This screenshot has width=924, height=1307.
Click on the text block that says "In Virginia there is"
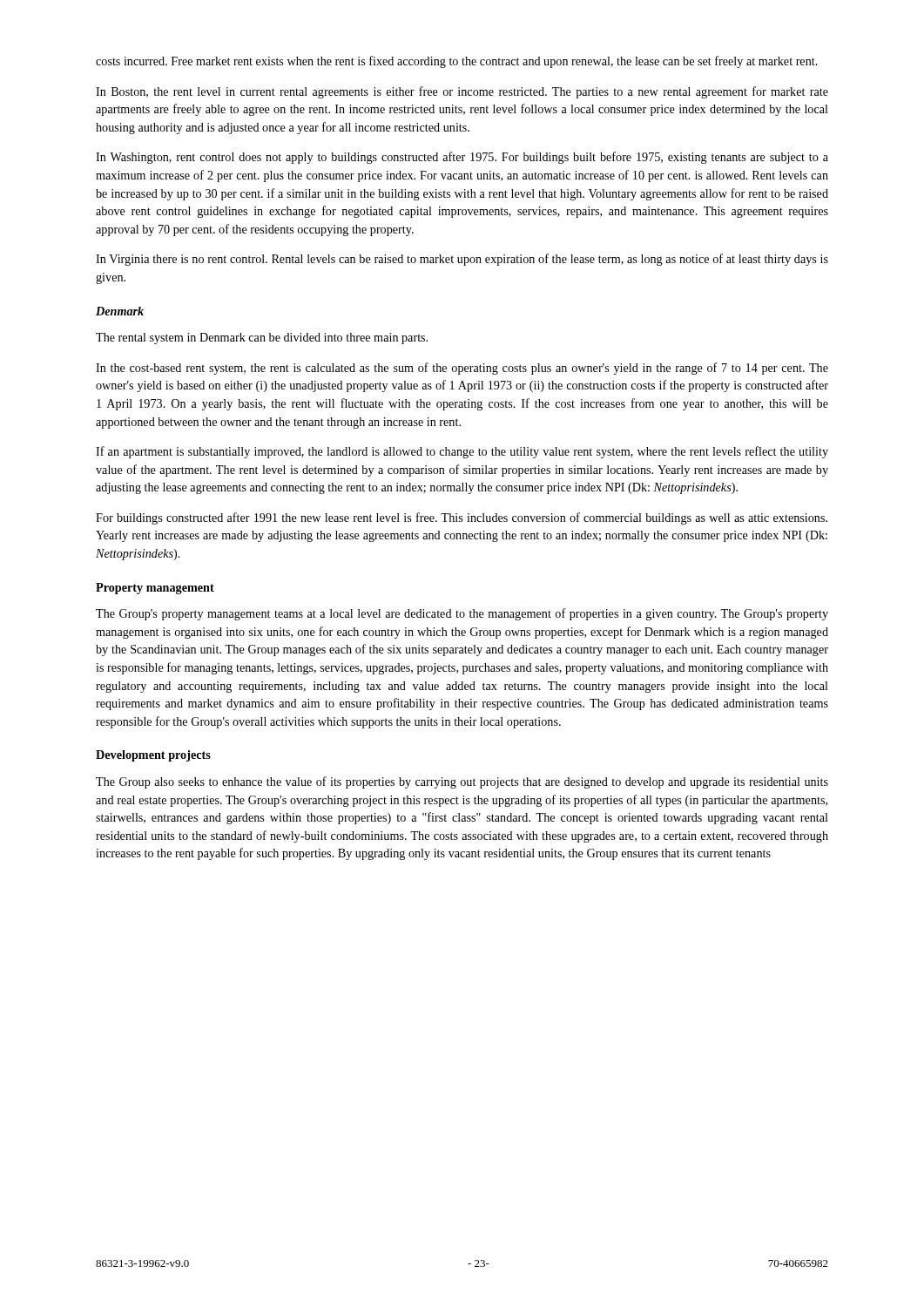coord(462,268)
